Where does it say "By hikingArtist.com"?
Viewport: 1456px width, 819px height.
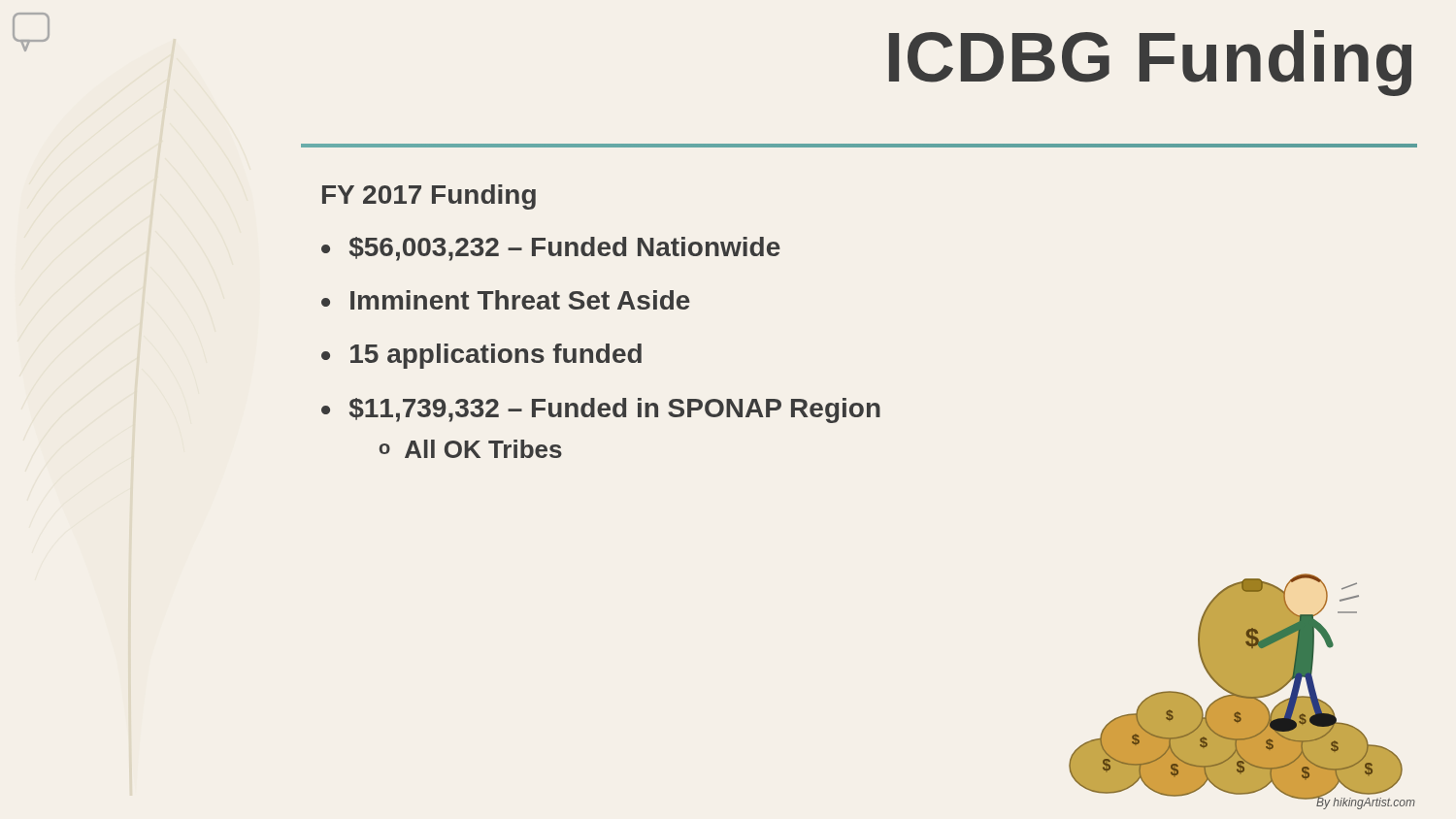pyautogui.click(x=1366, y=803)
